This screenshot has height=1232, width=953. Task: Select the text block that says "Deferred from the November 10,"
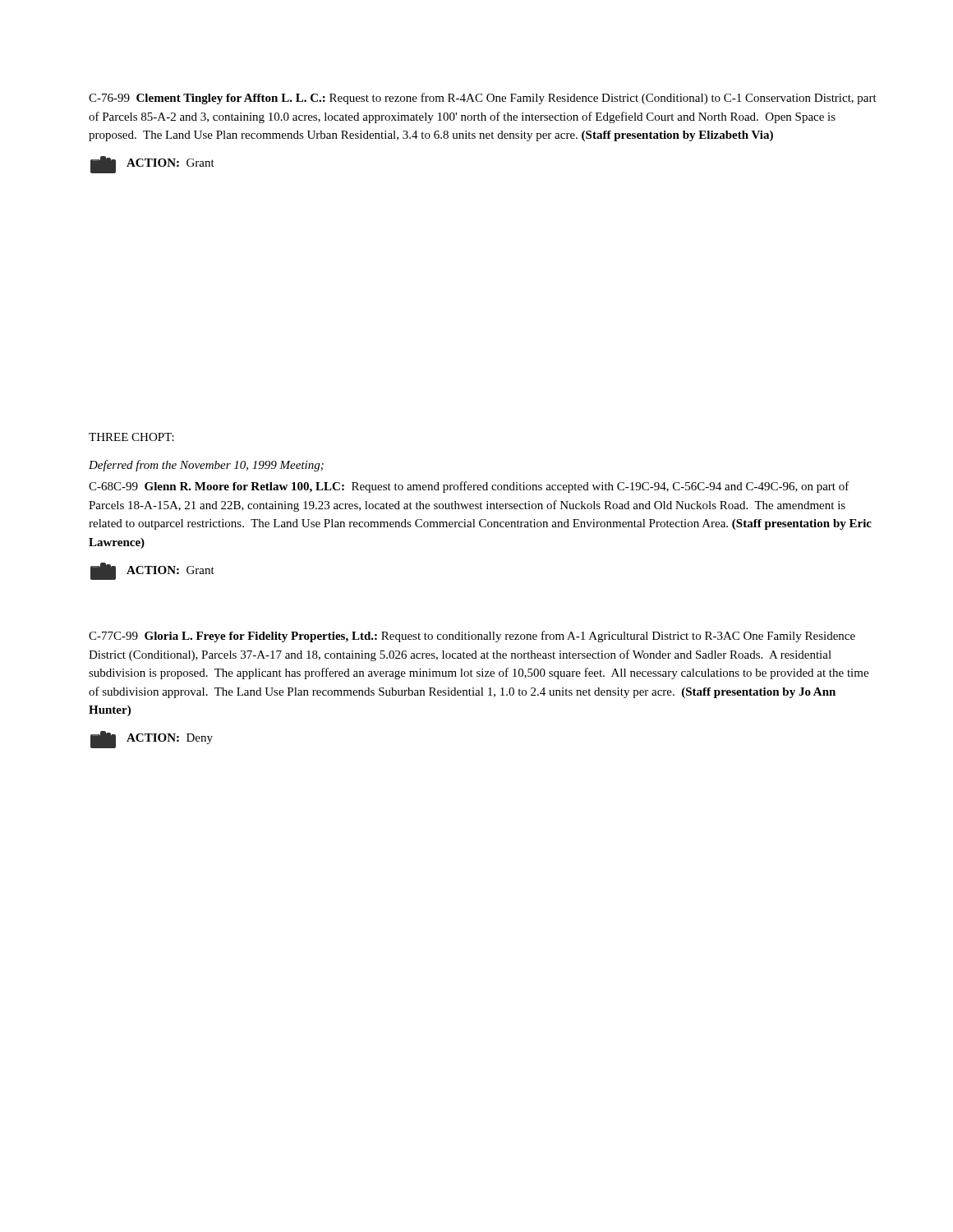(207, 464)
